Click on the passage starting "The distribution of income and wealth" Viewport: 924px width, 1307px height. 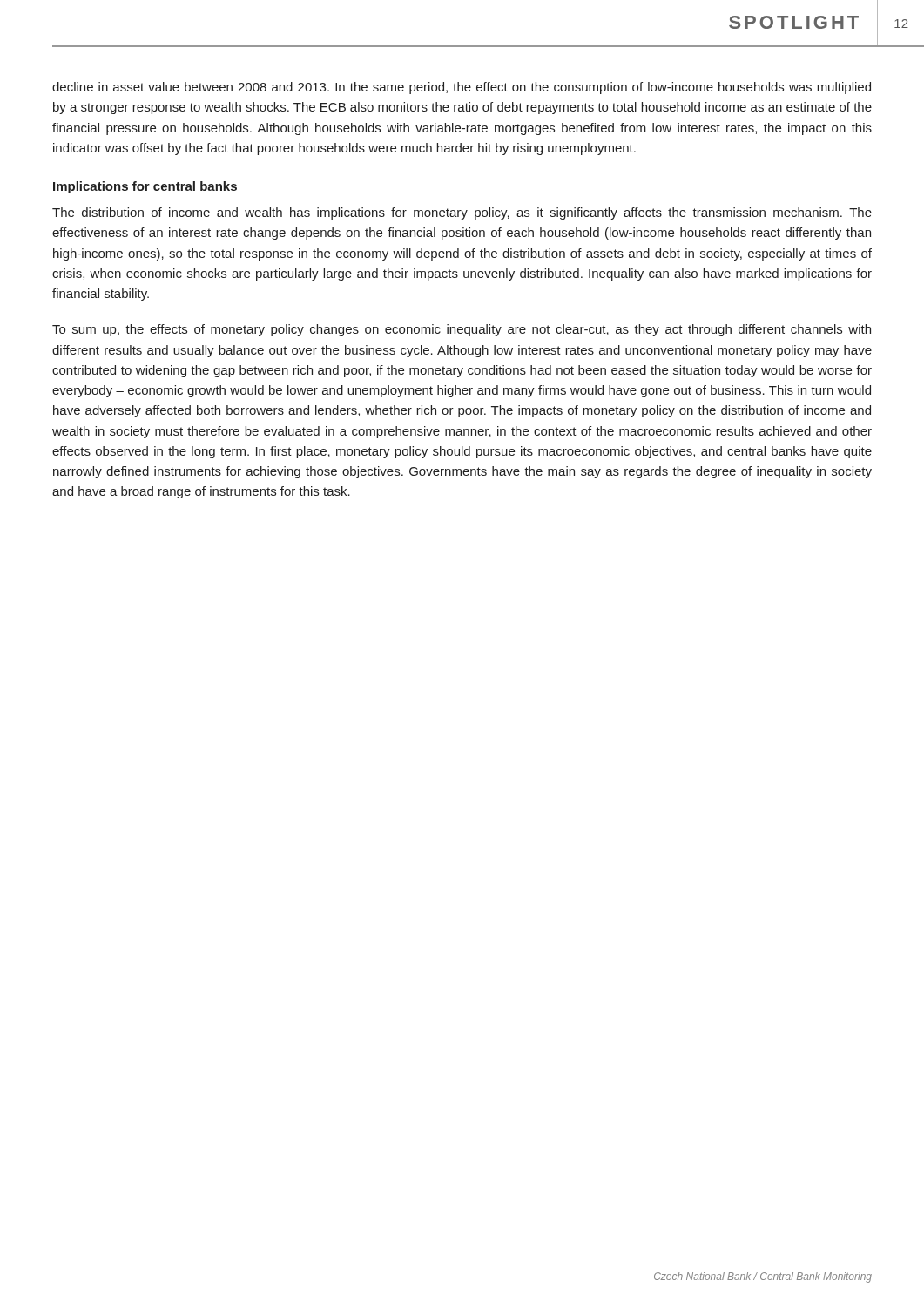coord(462,253)
